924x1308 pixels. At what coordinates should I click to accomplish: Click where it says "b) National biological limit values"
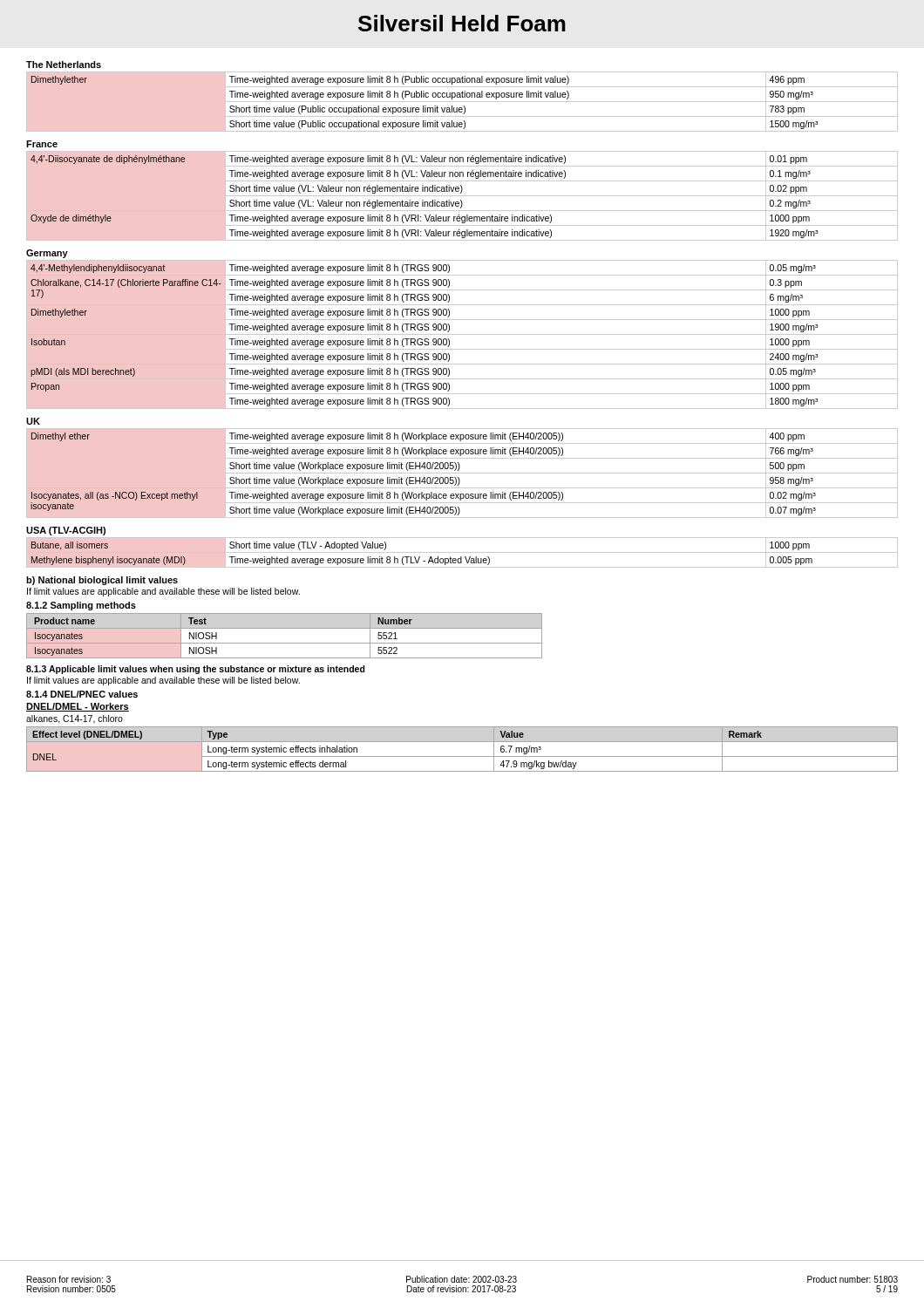point(102,580)
